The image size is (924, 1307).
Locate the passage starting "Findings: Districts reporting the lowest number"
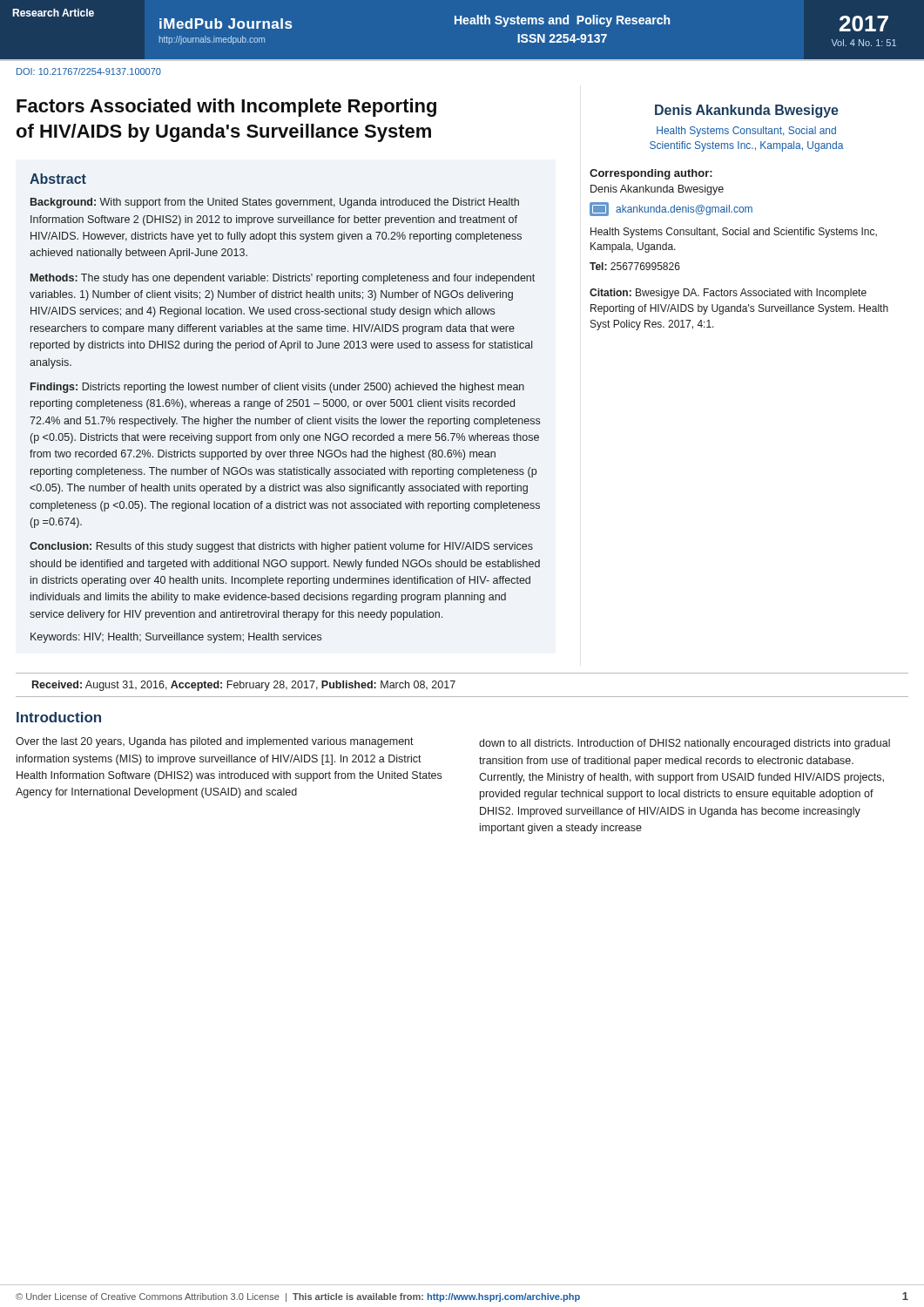point(285,454)
